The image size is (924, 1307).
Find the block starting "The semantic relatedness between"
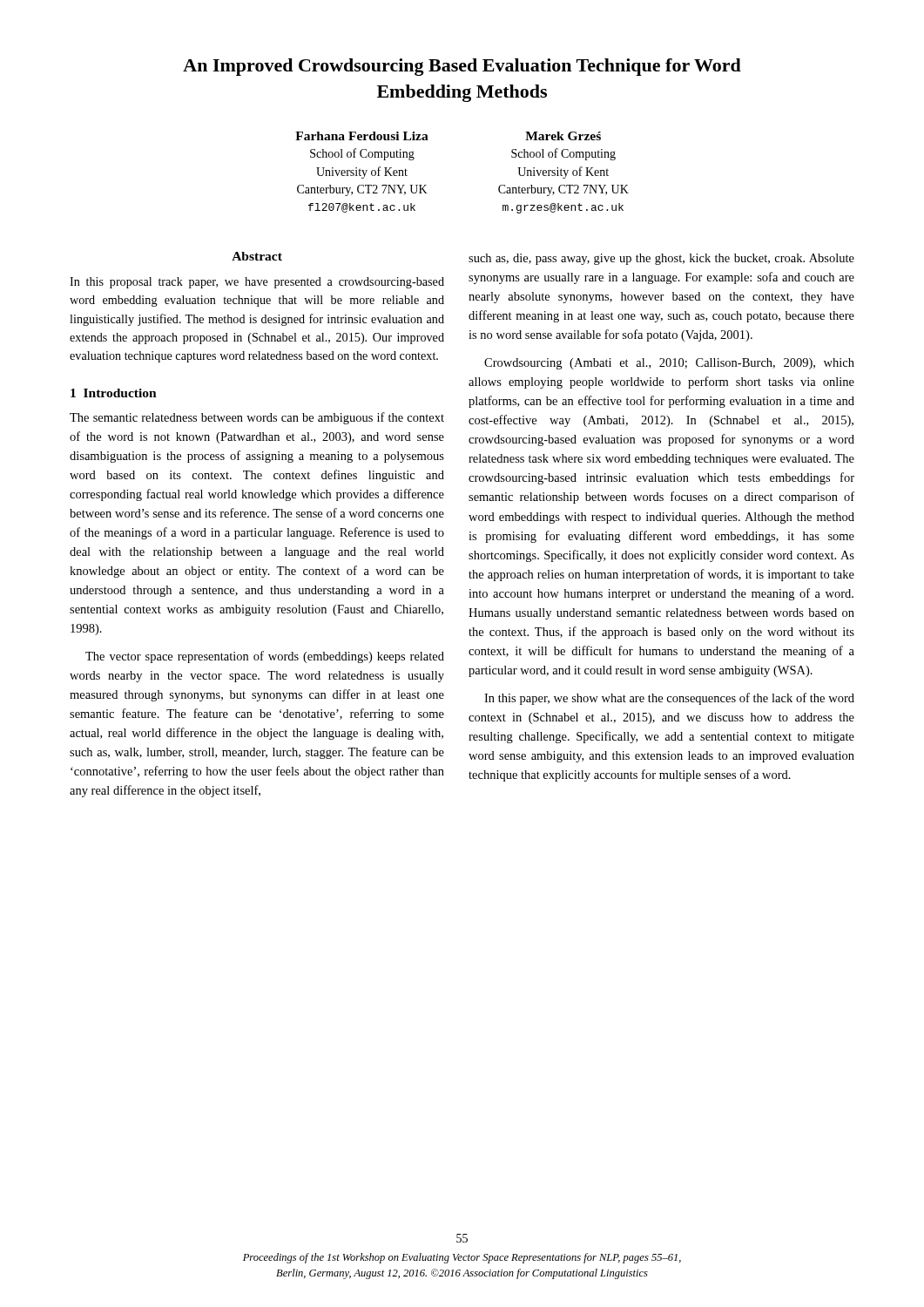point(257,604)
